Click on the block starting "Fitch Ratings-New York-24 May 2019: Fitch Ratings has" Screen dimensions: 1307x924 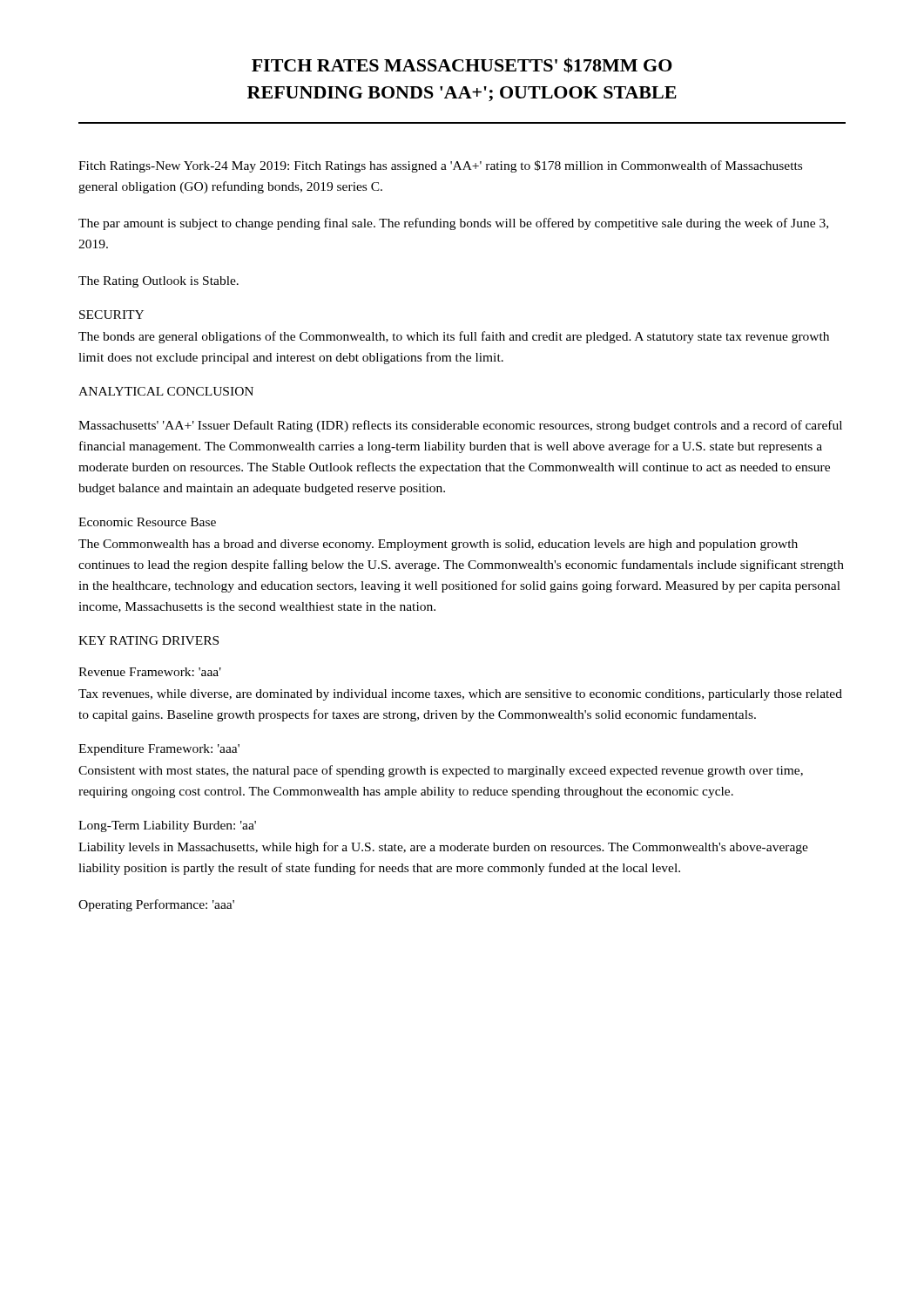(x=441, y=175)
